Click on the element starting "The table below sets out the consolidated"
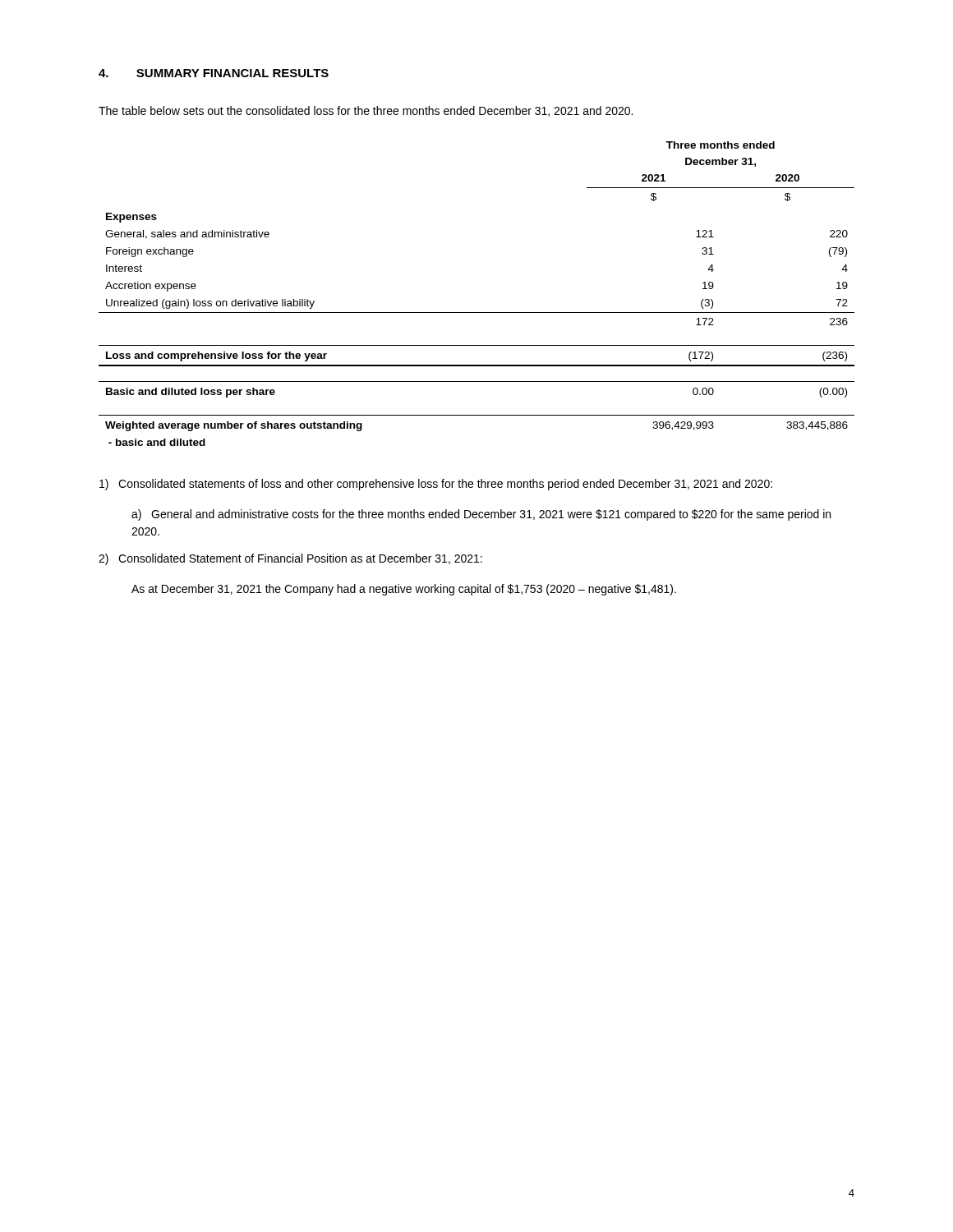Image resolution: width=953 pixels, height=1232 pixels. click(x=366, y=111)
